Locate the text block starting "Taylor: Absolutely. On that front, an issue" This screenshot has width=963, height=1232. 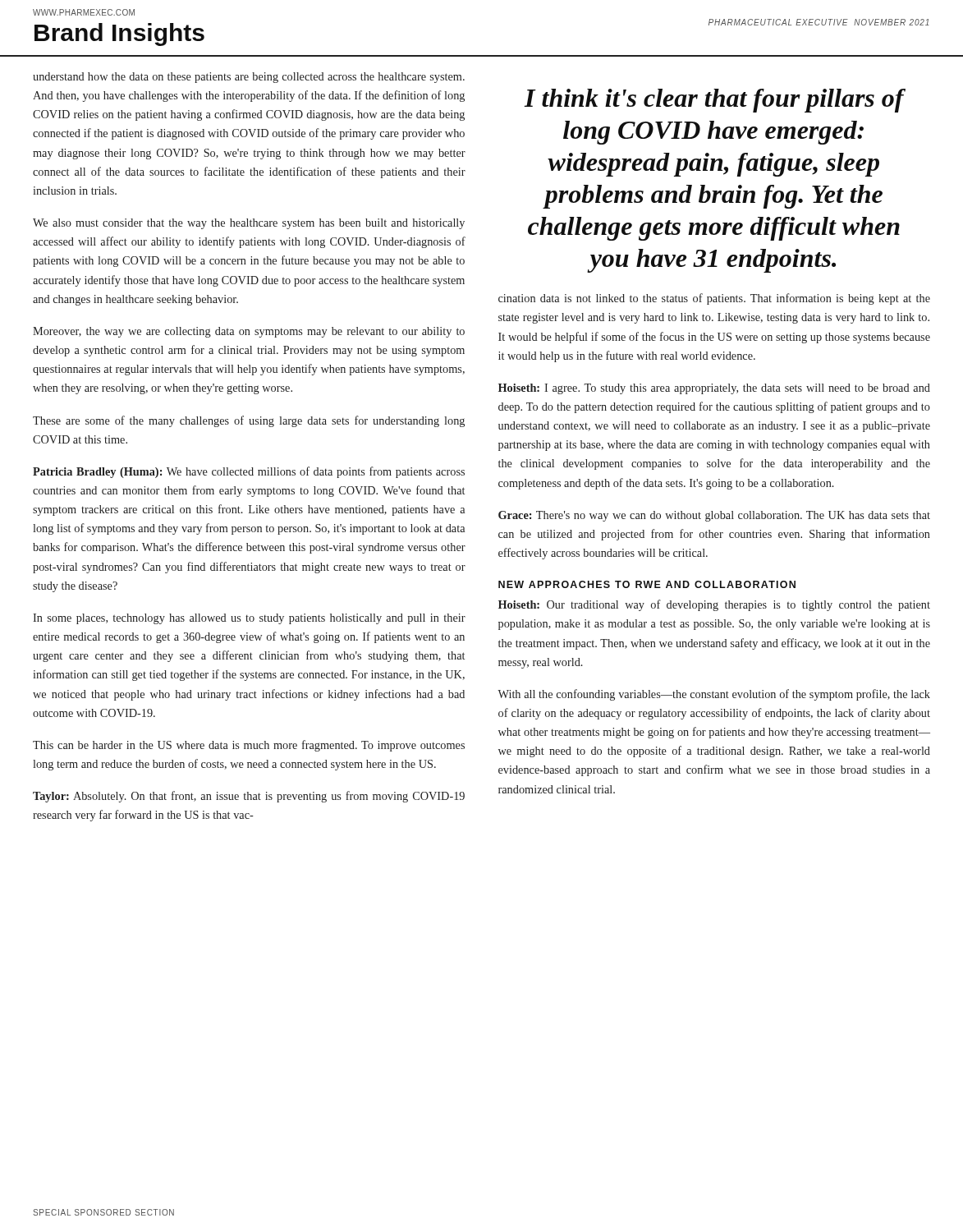[249, 806]
